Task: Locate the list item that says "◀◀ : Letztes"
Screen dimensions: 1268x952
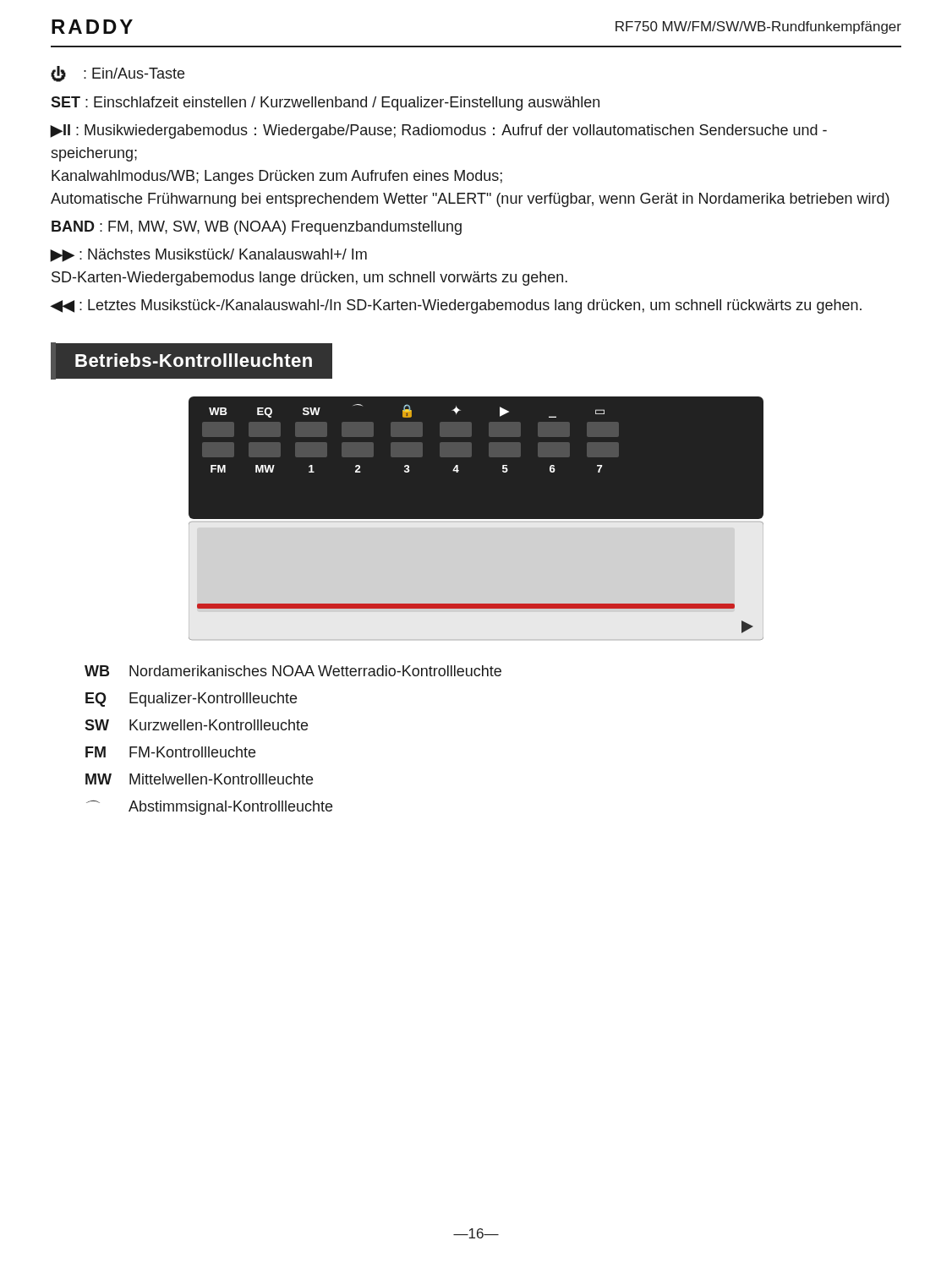Action: (476, 306)
